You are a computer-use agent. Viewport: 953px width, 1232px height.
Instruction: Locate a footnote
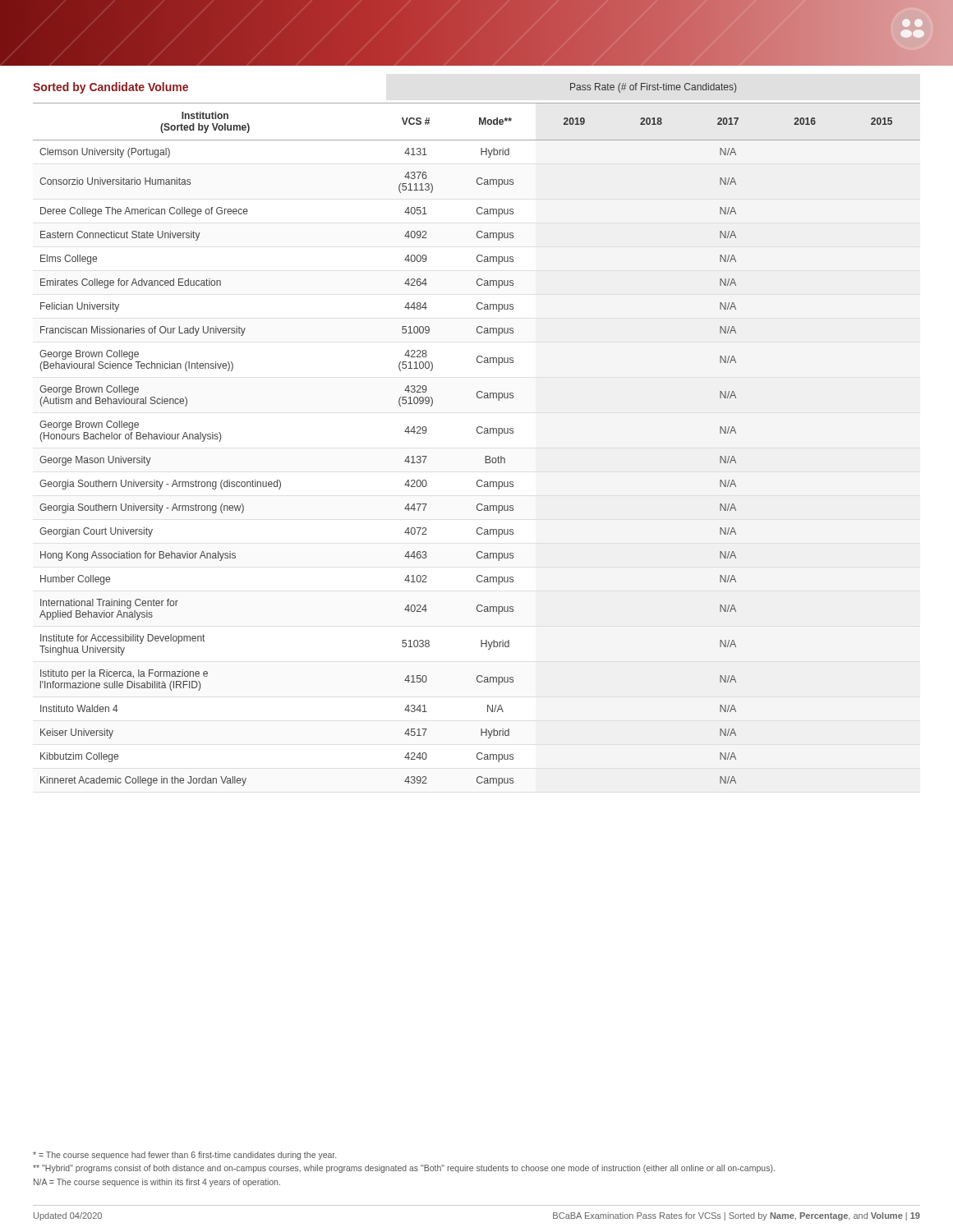(x=404, y=1168)
